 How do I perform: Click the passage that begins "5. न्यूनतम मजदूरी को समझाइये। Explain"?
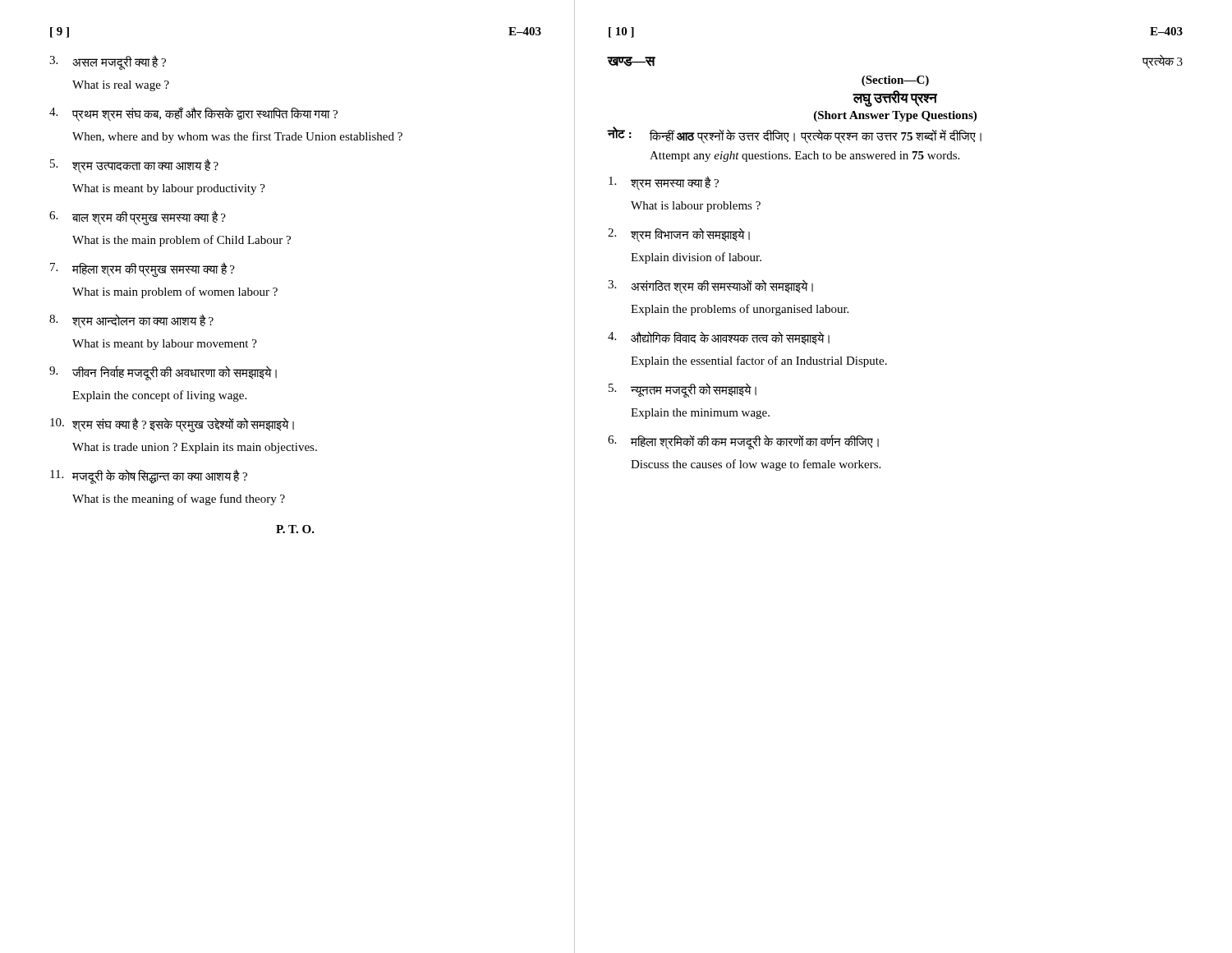(x=683, y=390)
